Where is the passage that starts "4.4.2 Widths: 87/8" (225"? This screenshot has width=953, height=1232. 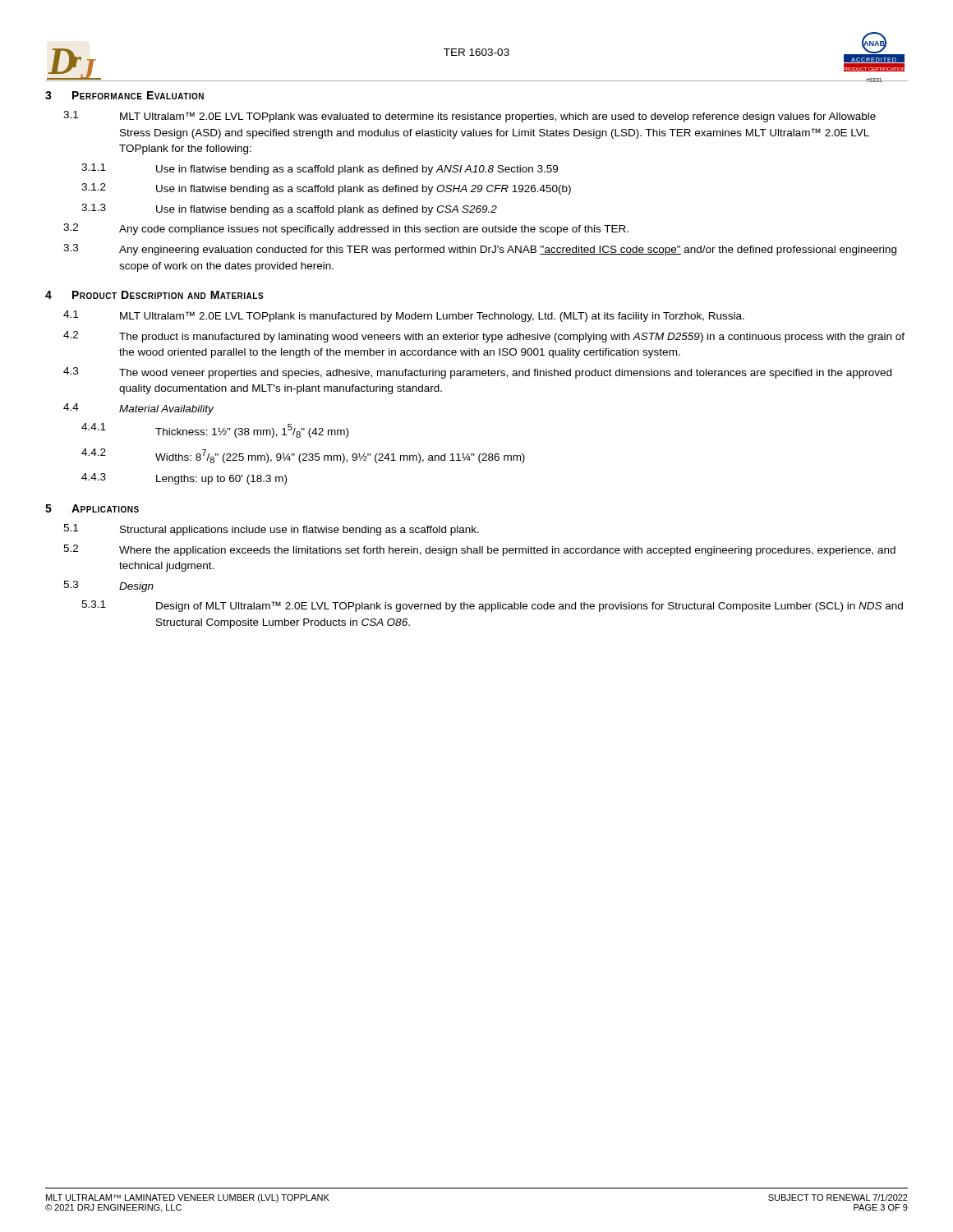click(476, 456)
